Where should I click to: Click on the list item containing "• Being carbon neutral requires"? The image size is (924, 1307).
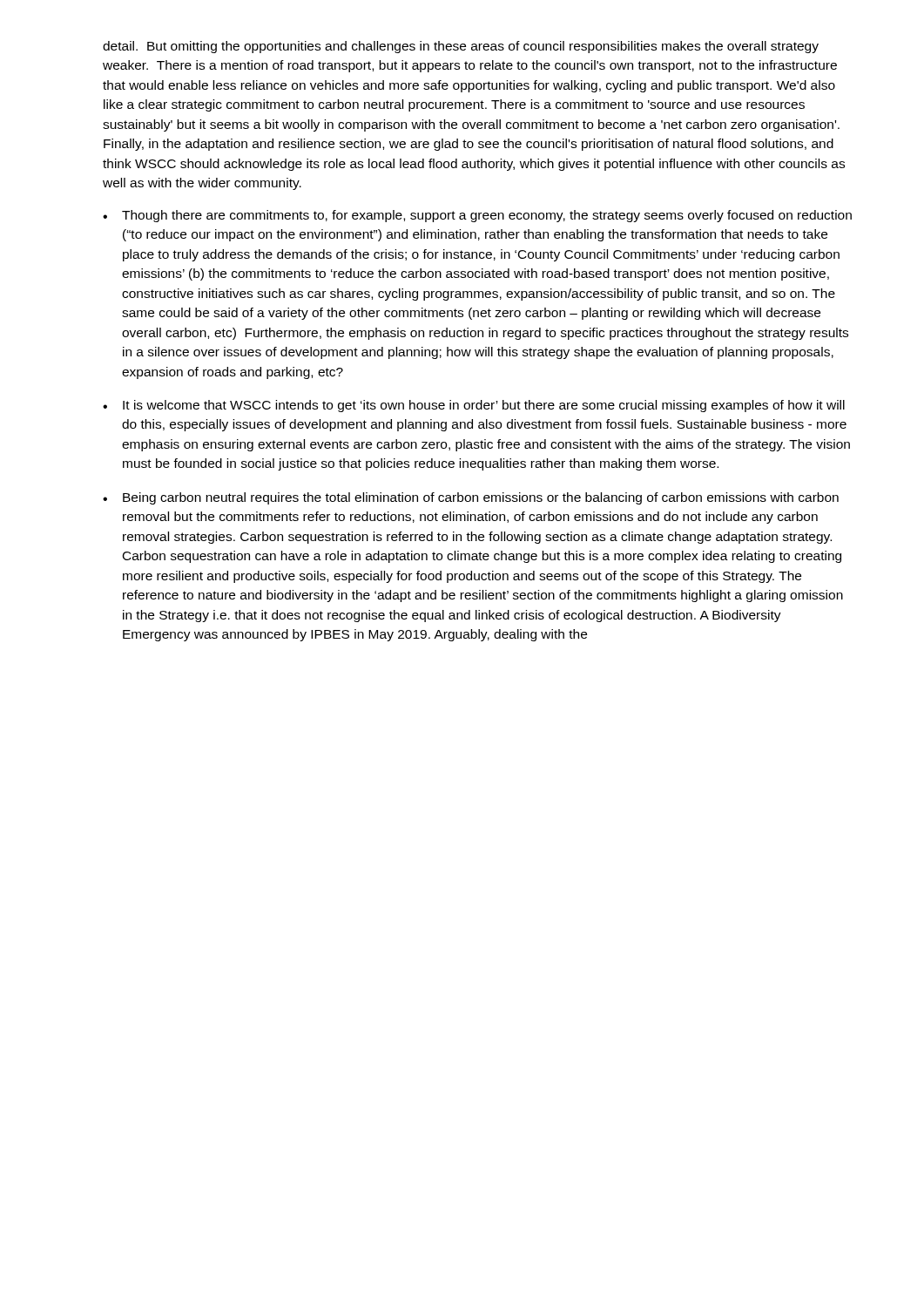point(478,566)
